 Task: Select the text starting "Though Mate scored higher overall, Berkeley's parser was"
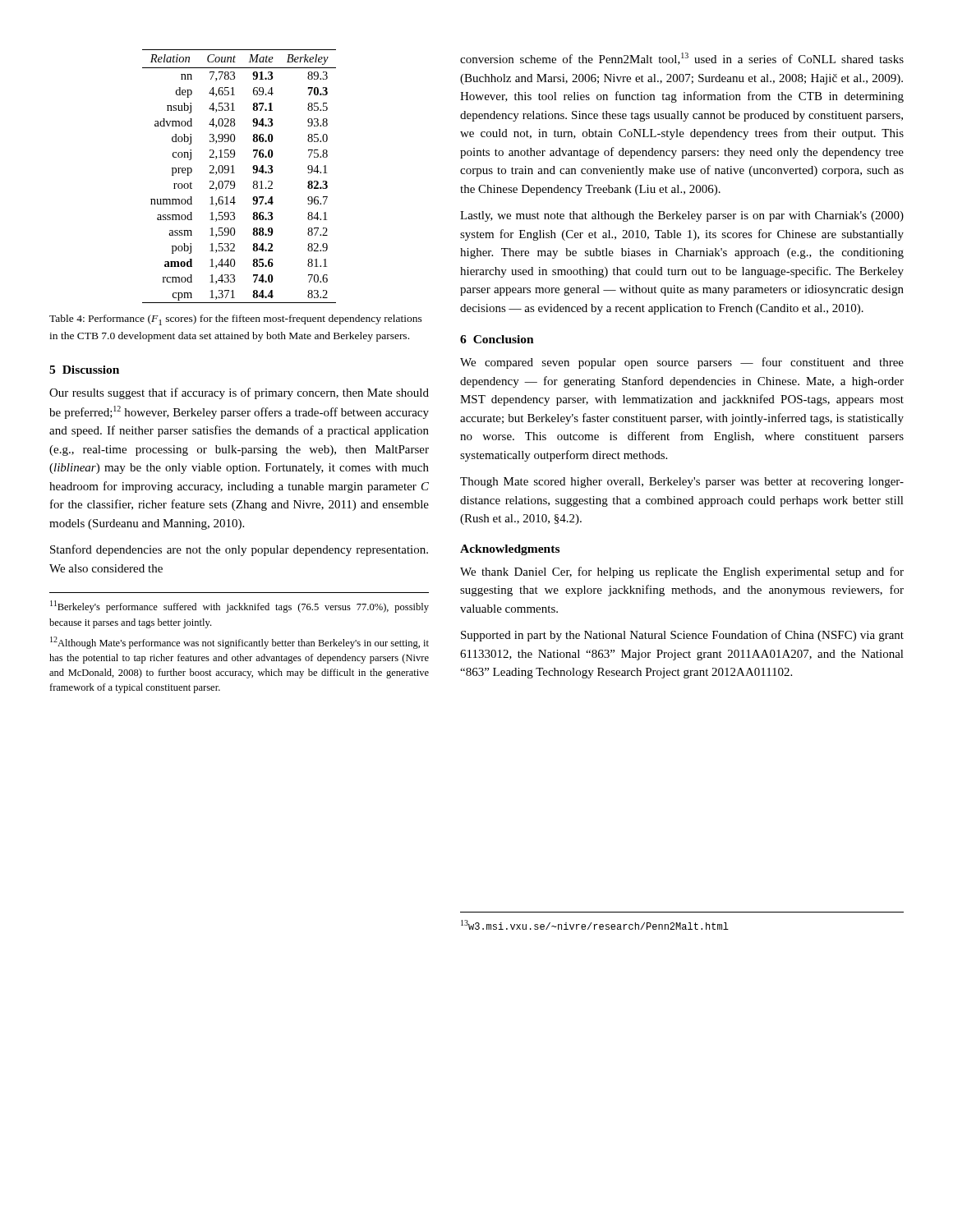[x=682, y=500]
